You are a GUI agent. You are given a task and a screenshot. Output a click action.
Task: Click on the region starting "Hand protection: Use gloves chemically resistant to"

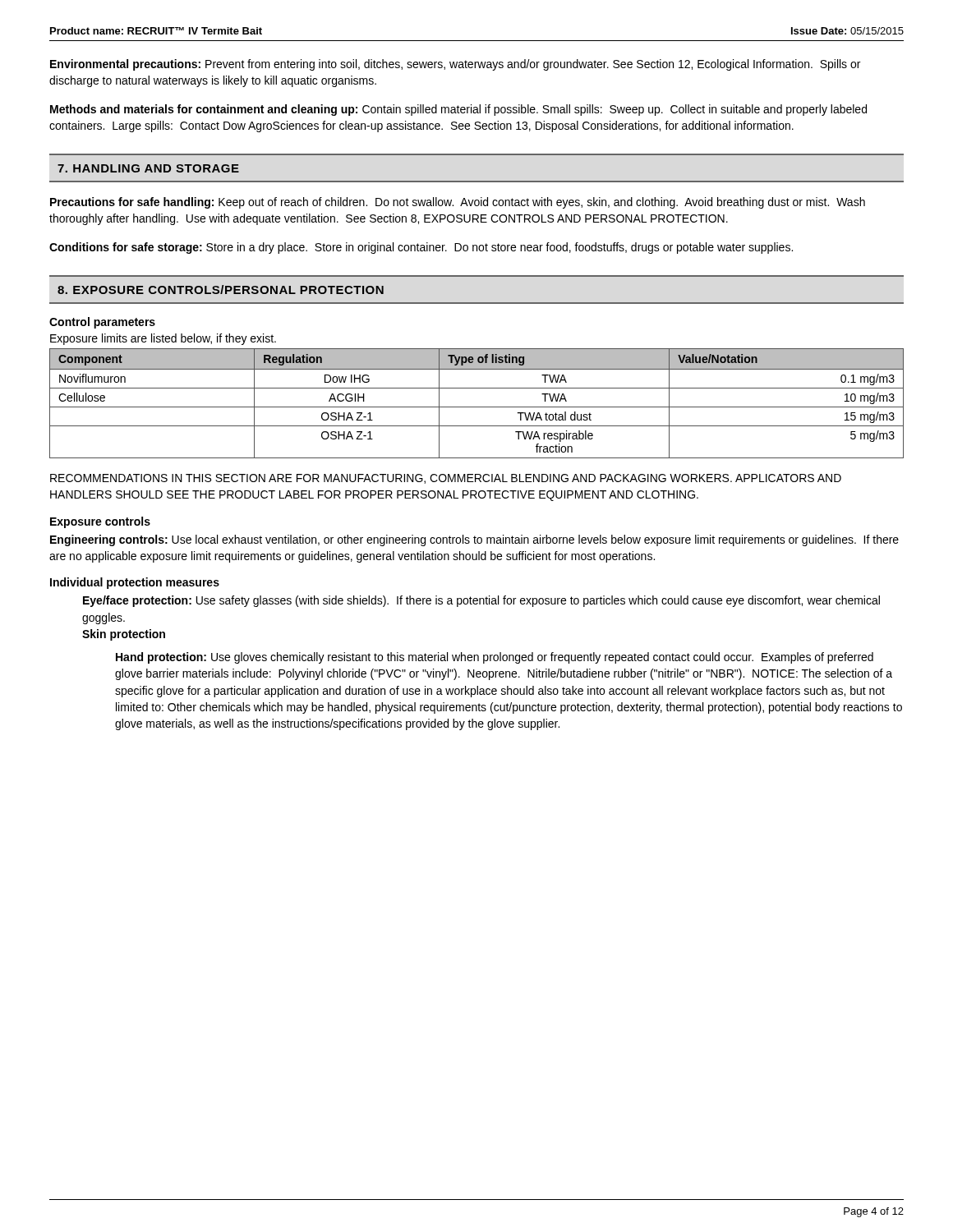509,691
